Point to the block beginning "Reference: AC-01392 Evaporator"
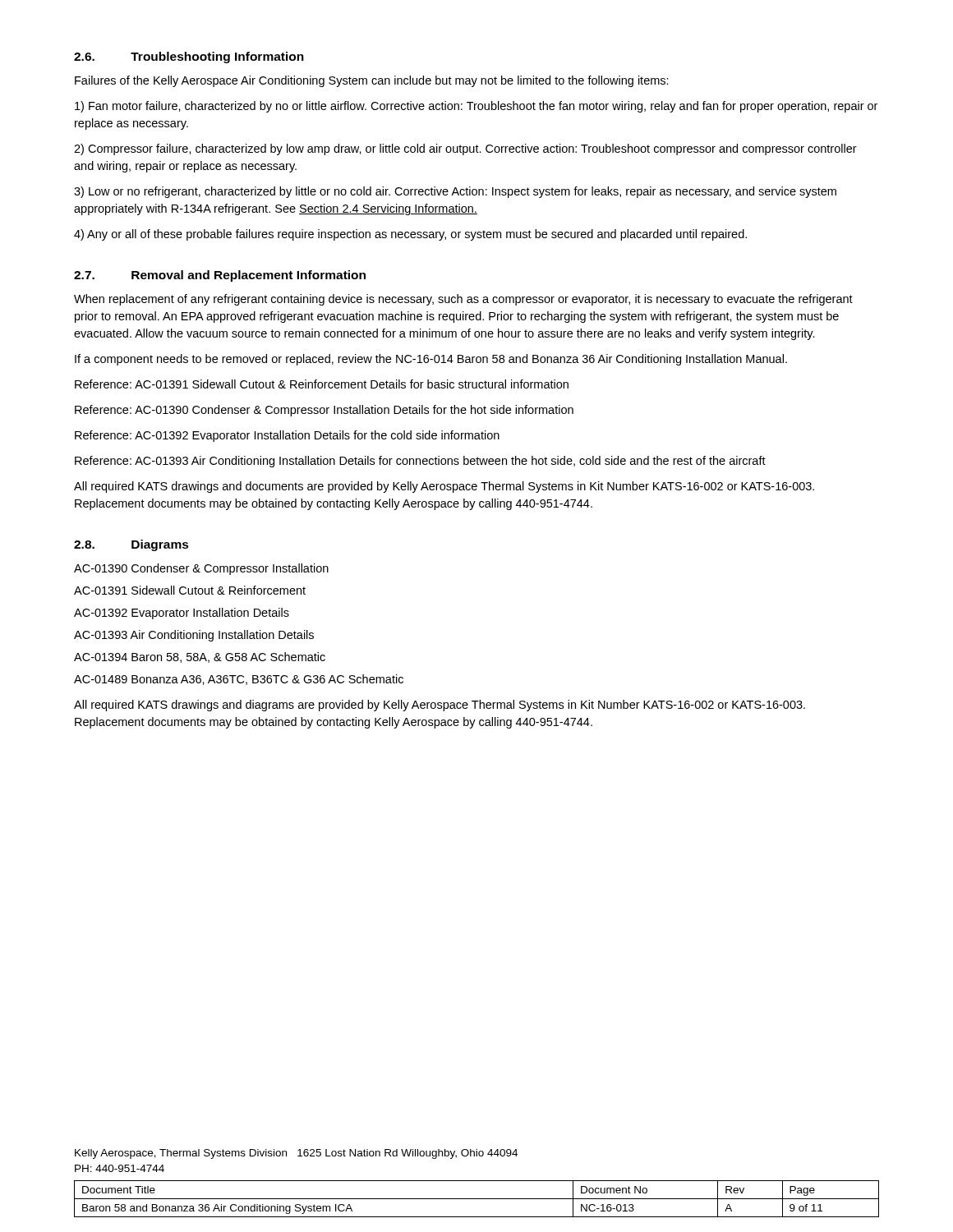 tap(476, 436)
